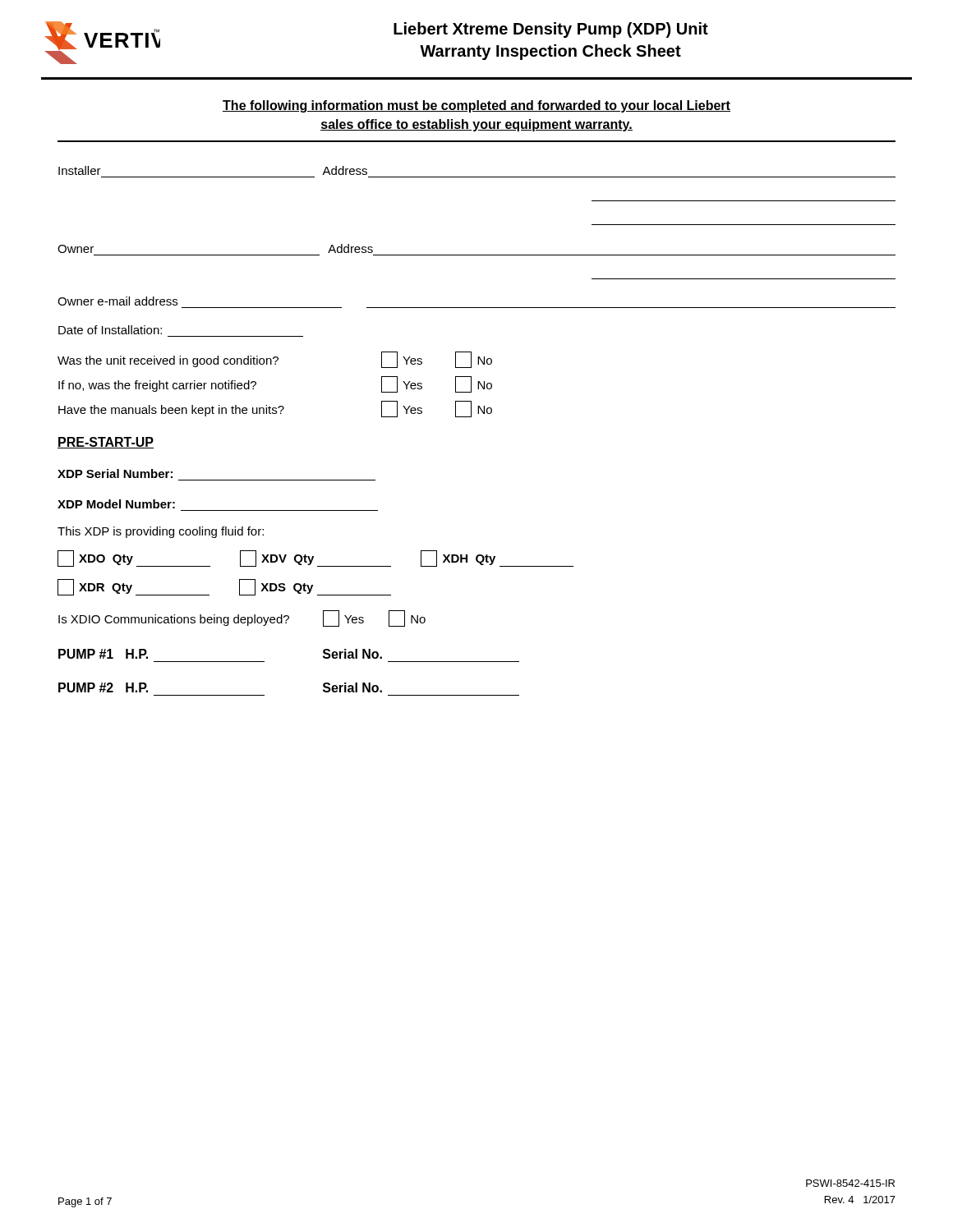Click on the region starting "XDR Qty XDS Qty"
953x1232 pixels.
pyautogui.click(x=93, y=586)
